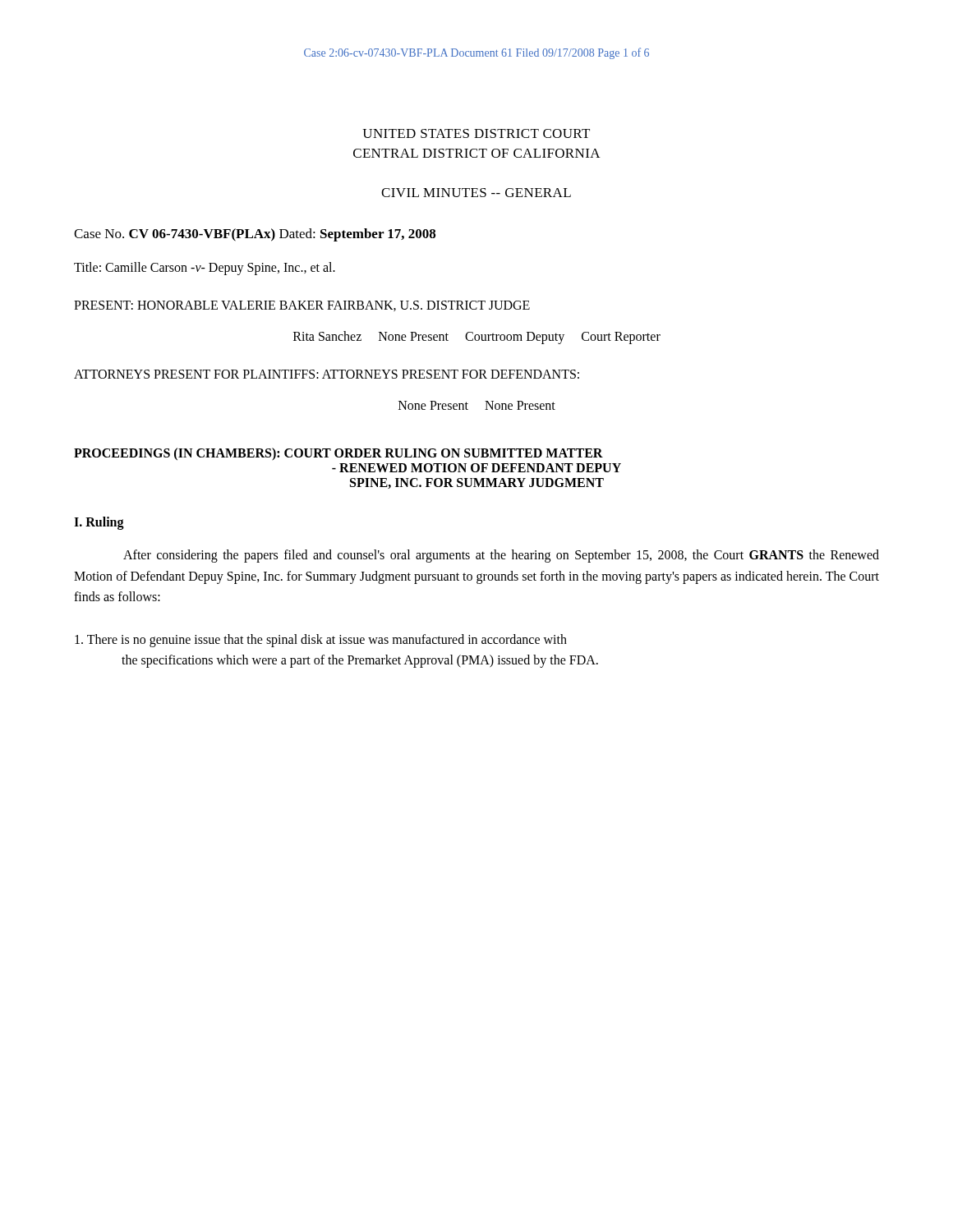Find the section header containing "PROCEEDINGS (IN CHAMBERS): COURT"
The image size is (953, 1232).
(x=476, y=468)
